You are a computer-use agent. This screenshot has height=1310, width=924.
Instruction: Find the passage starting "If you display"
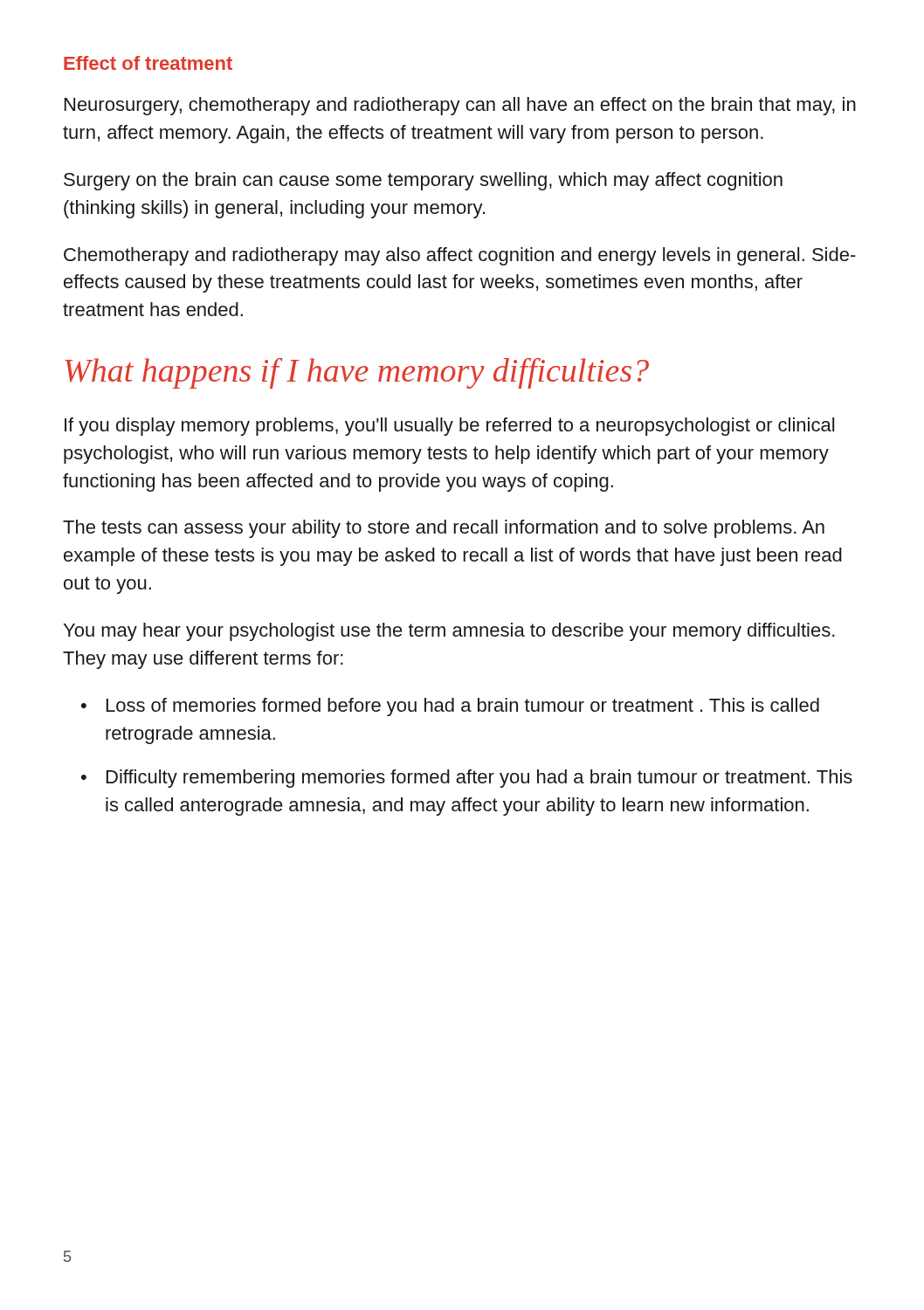pyautogui.click(x=462, y=453)
